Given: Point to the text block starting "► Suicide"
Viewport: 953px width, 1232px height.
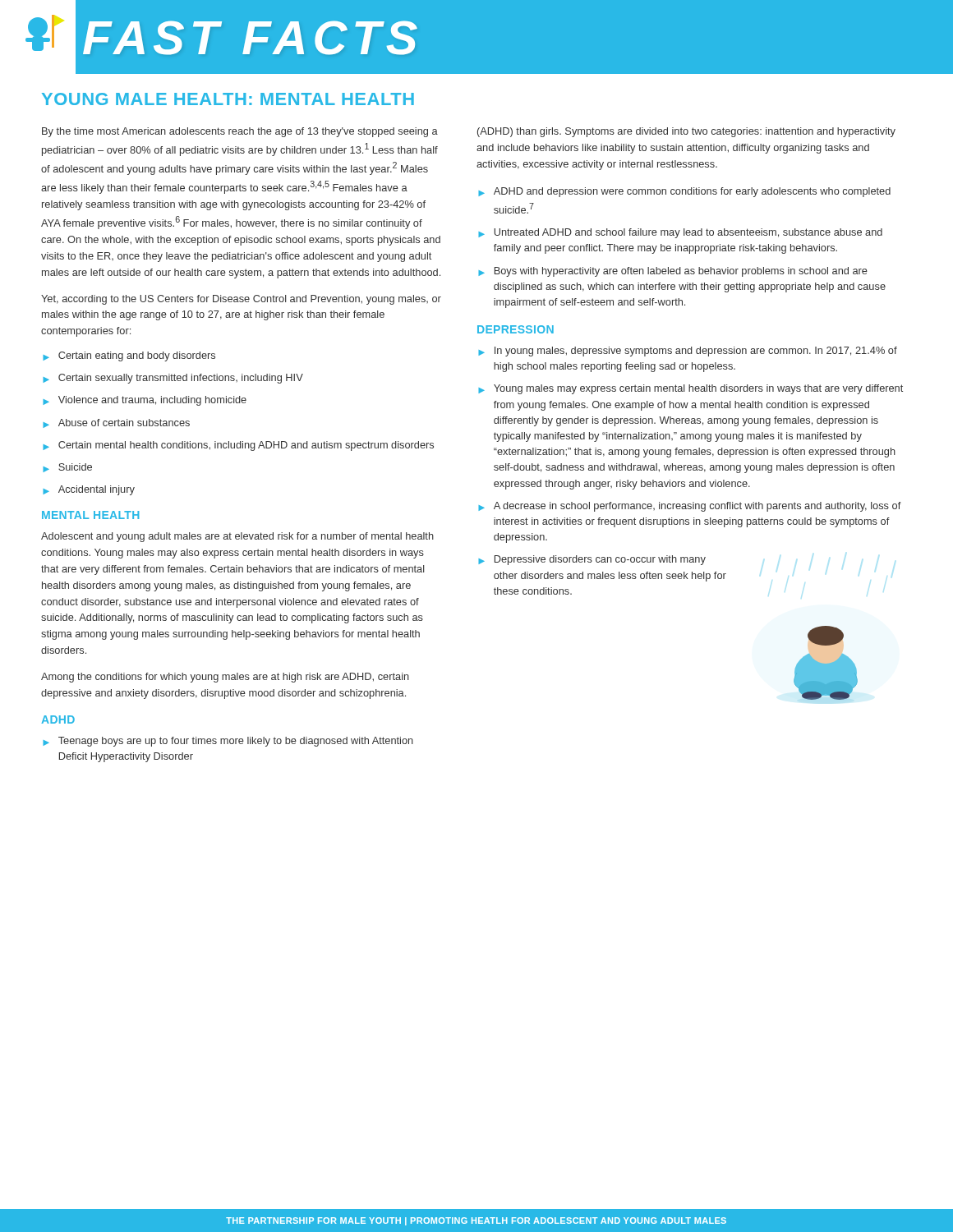Looking at the screenshot, I should tap(67, 468).
